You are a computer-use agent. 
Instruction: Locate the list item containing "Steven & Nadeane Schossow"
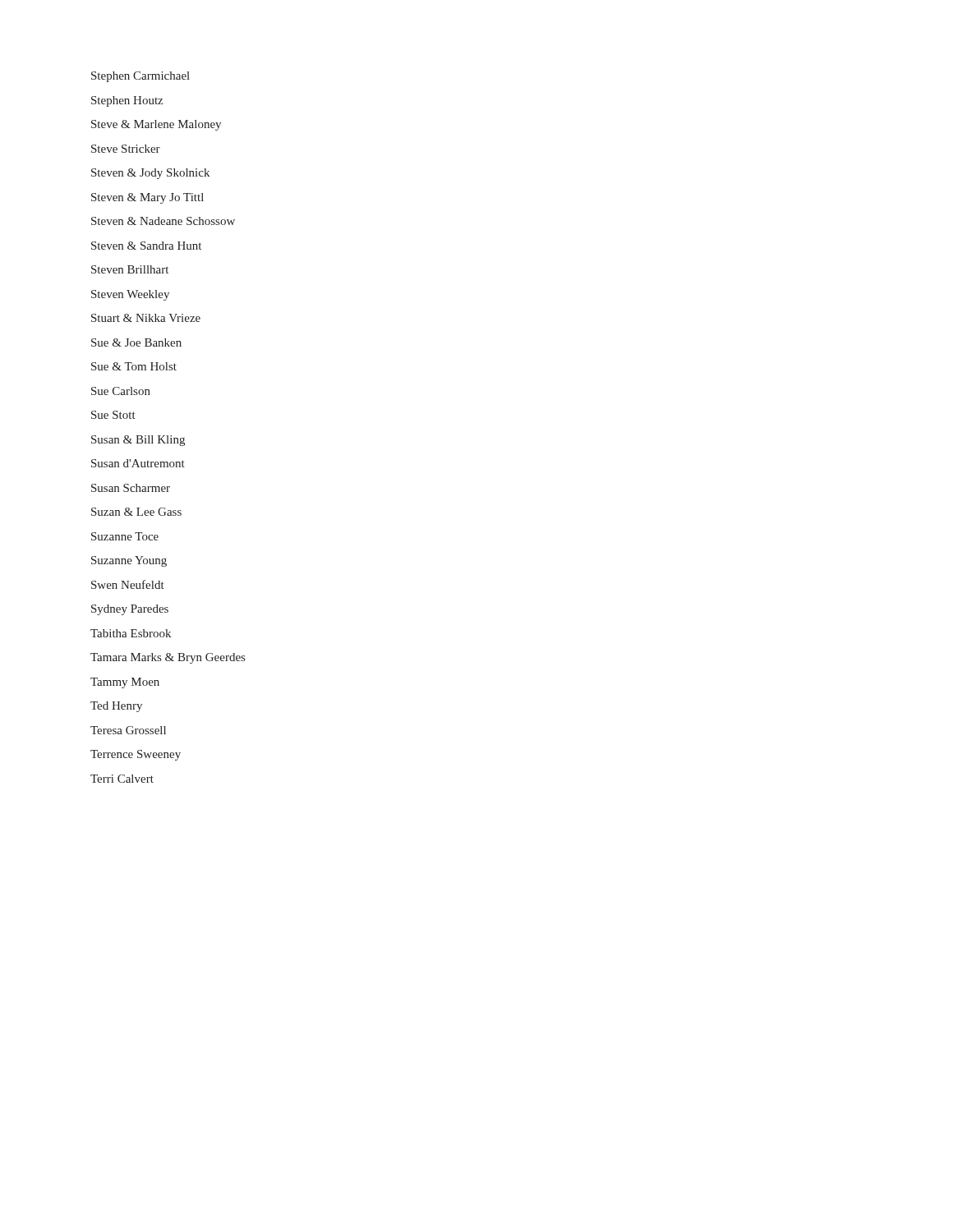point(163,221)
